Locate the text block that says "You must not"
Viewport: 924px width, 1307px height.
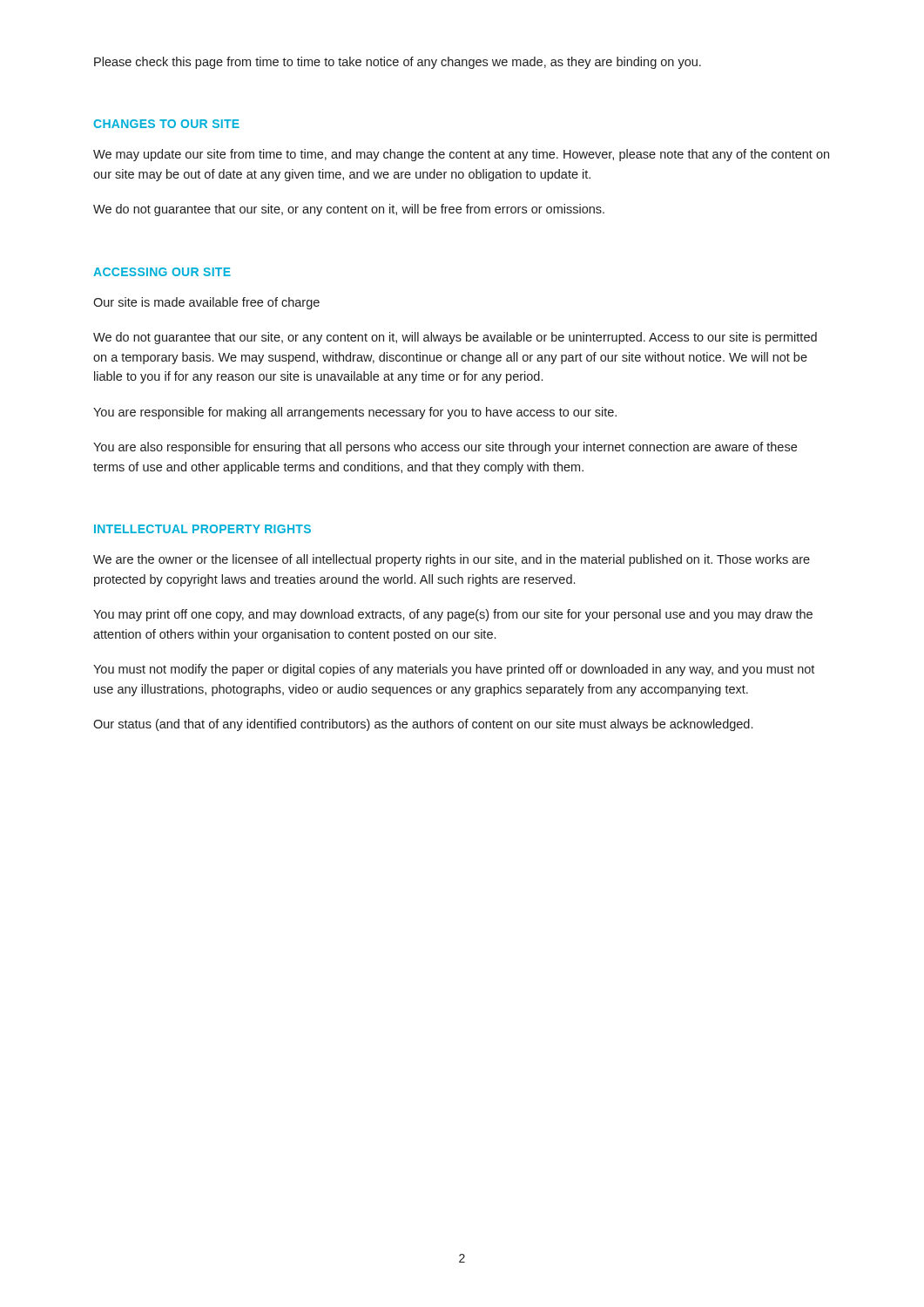pyautogui.click(x=454, y=679)
